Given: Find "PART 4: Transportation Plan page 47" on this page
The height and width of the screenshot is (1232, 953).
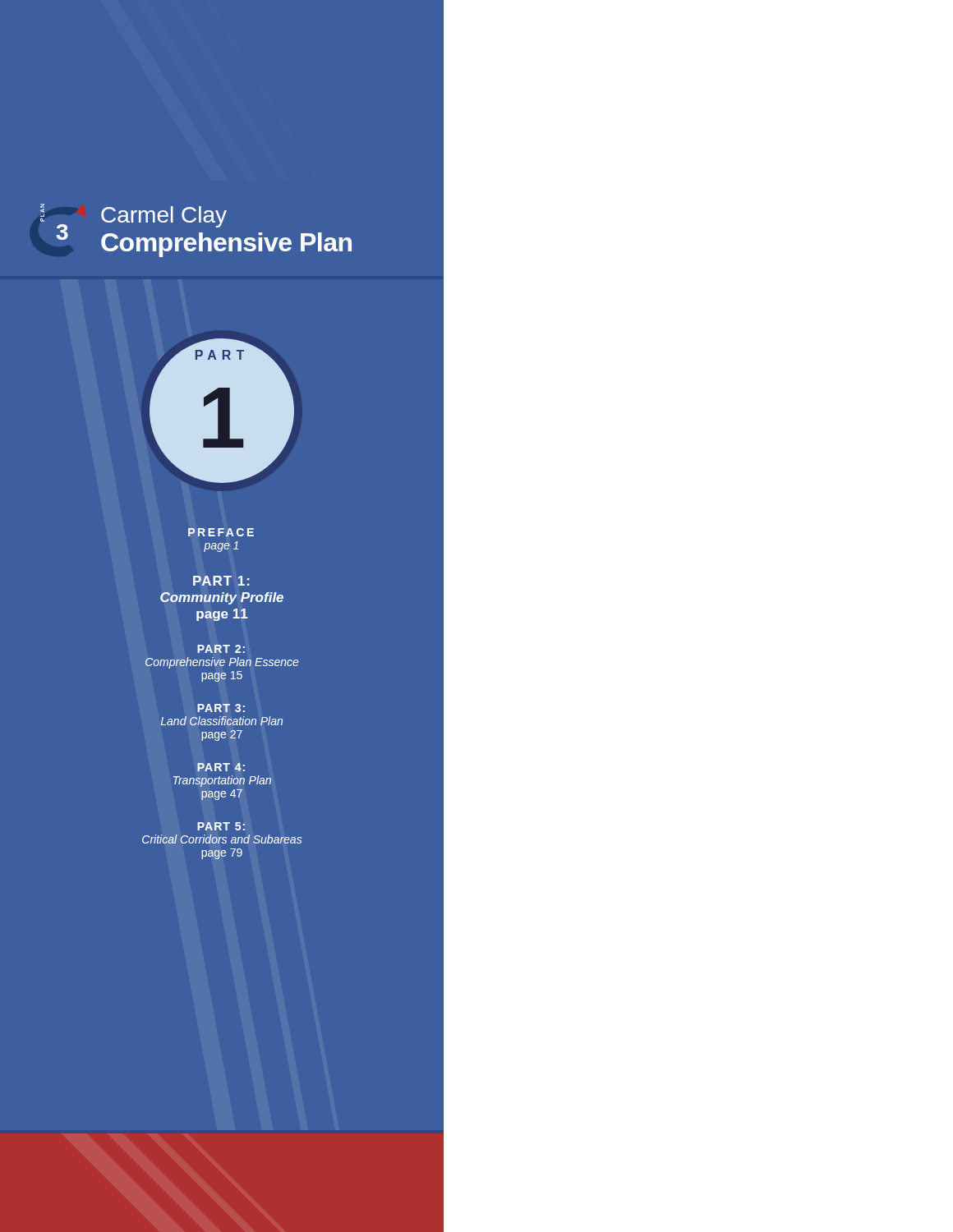Looking at the screenshot, I should pos(222,780).
